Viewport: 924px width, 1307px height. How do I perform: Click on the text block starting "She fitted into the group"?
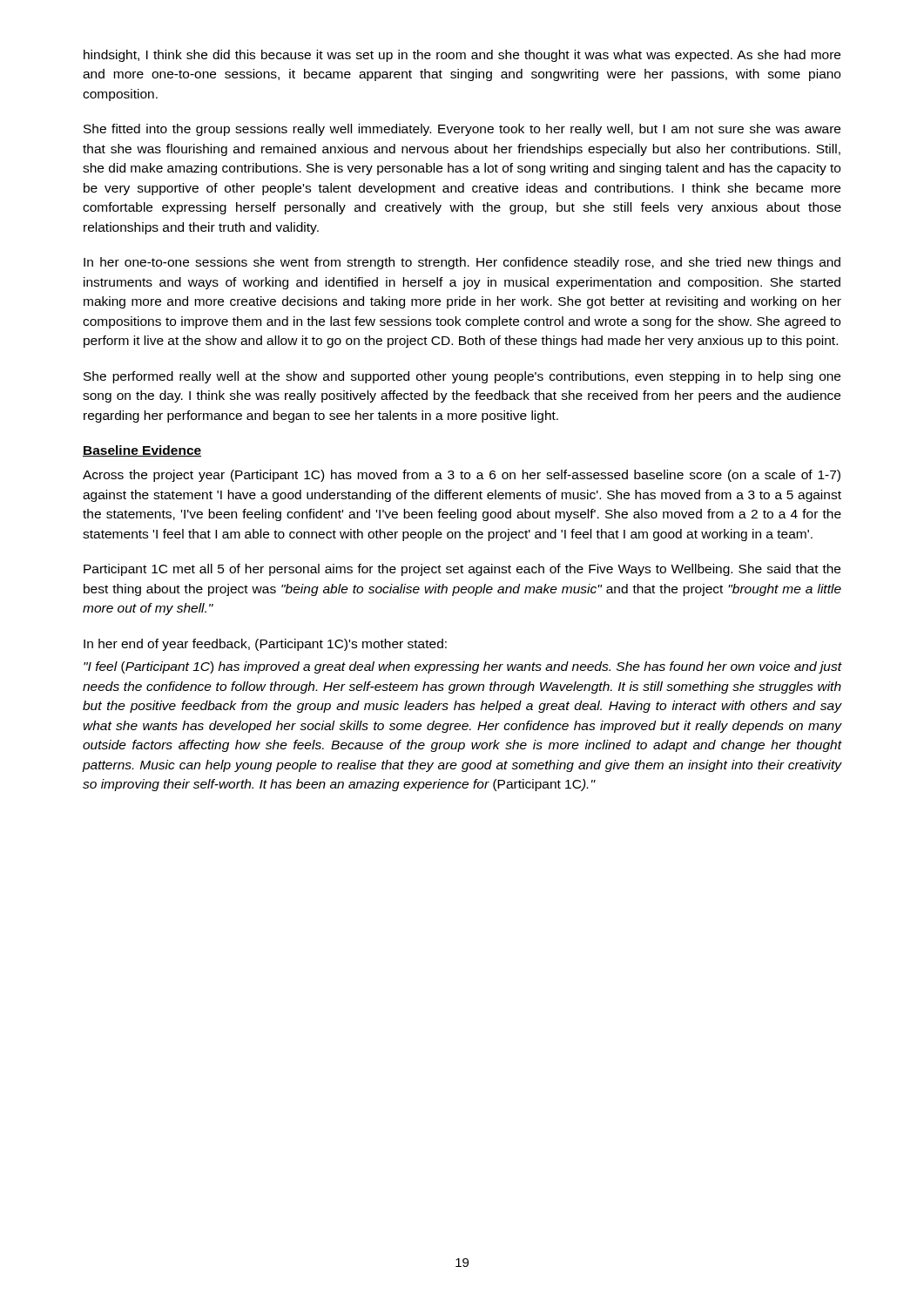coord(462,178)
